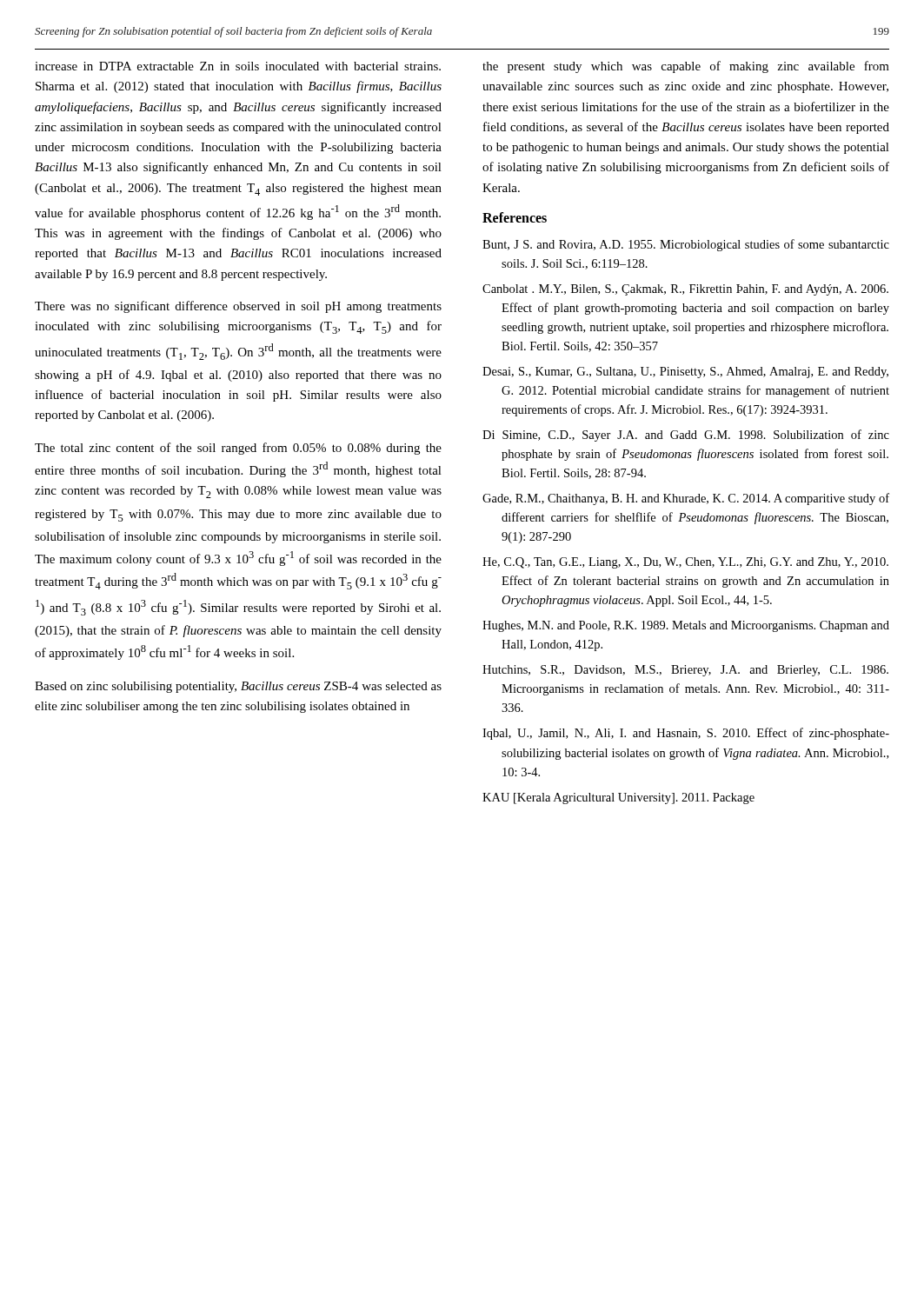Point to the block beginning "Bunt, J S. and Rovira, A.D."

(686, 254)
